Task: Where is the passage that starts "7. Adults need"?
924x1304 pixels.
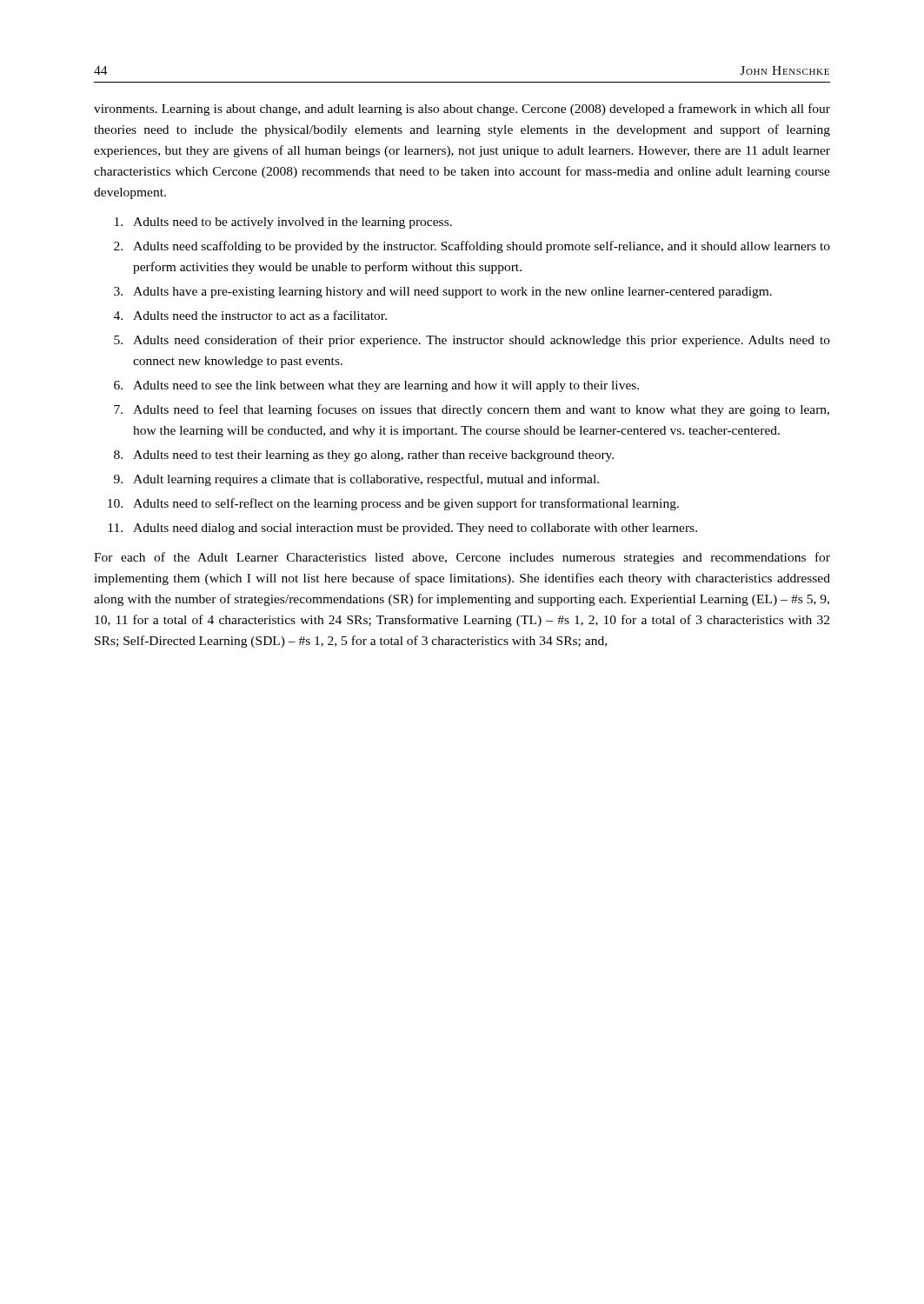Action: coord(462,420)
